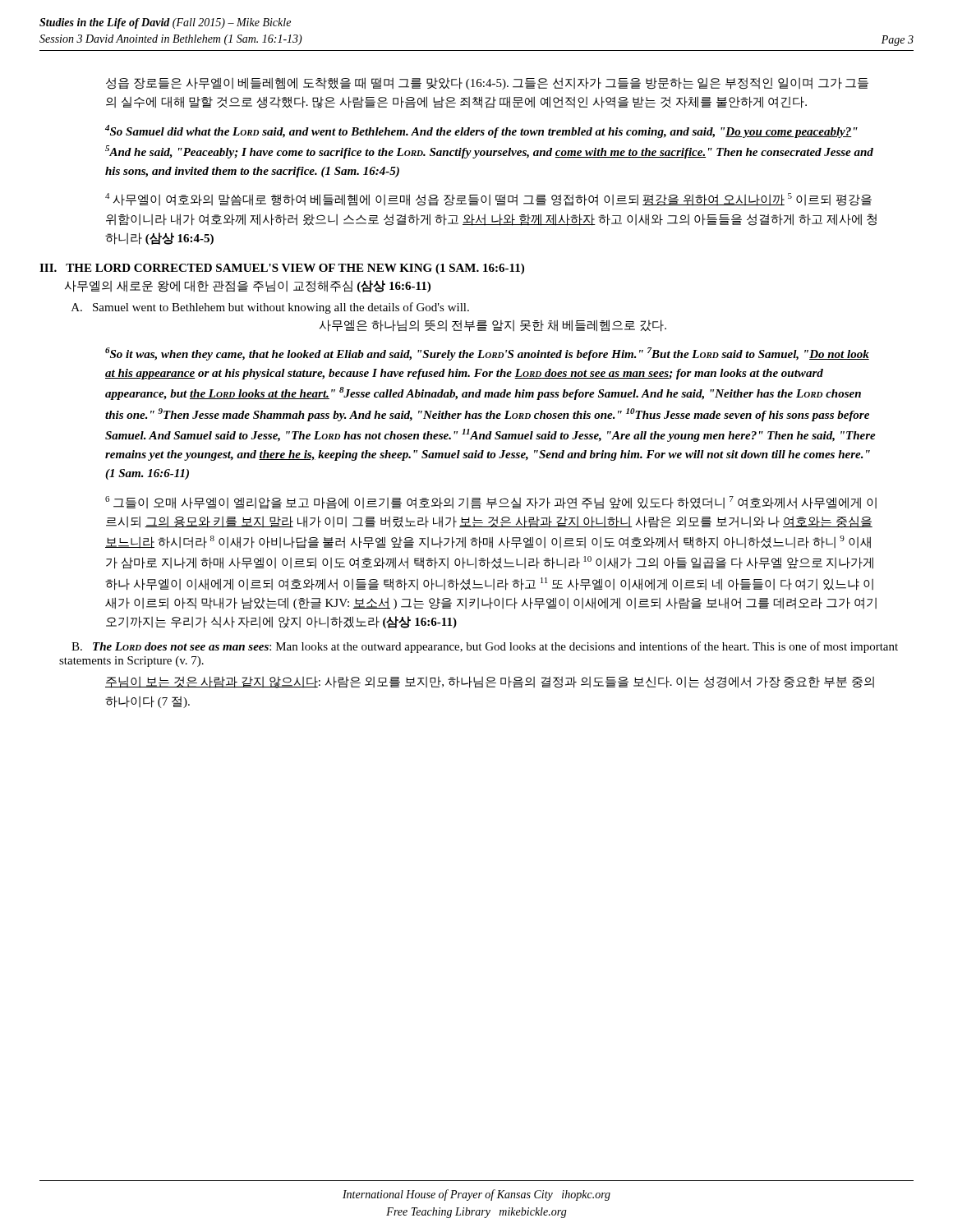The height and width of the screenshot is (1232, 953).
Task: Find the list item with the text "B. The LORD does not"
Action: point(479,654)
